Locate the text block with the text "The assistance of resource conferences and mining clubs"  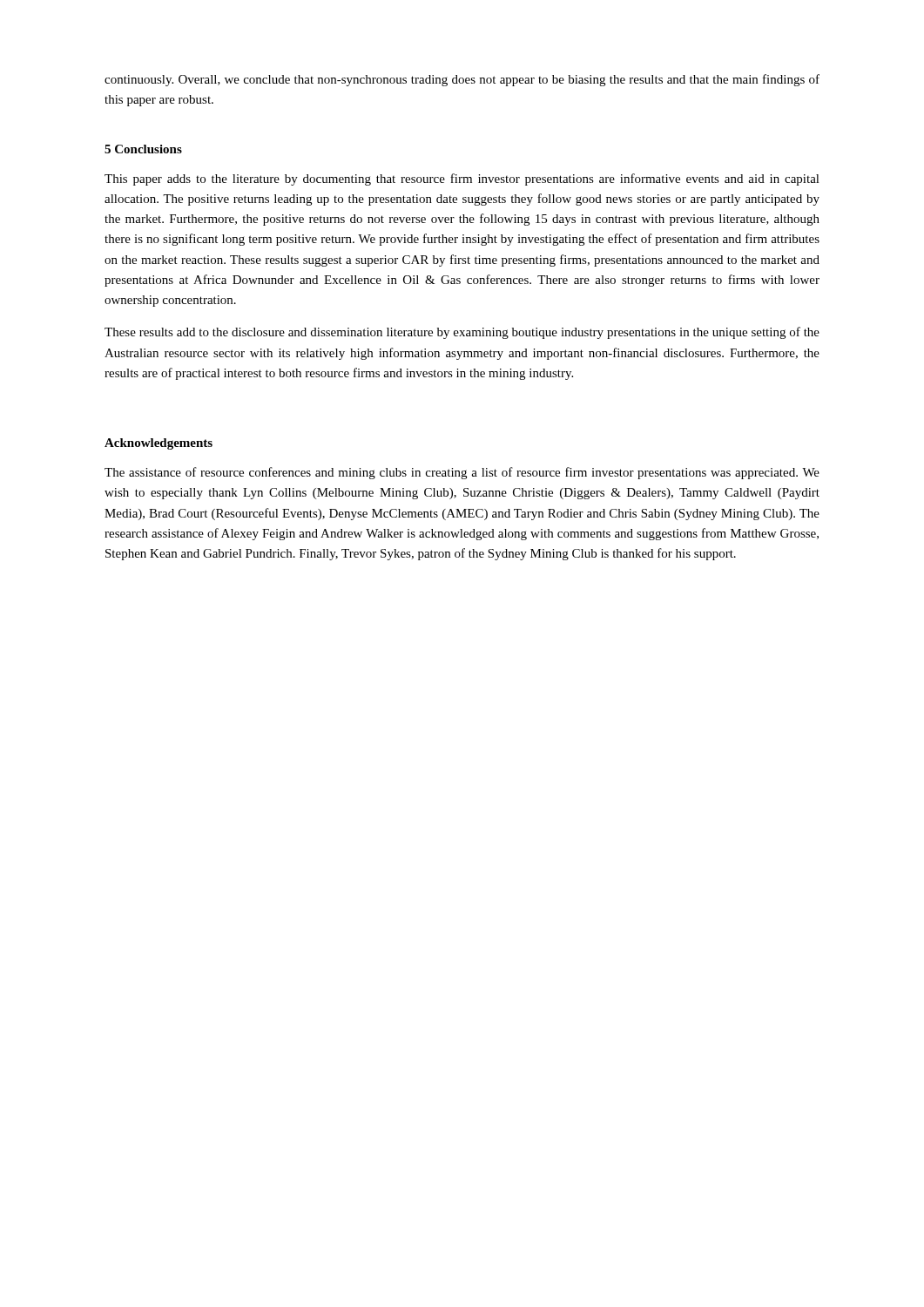pyautogui.click(x=462, y=513)
